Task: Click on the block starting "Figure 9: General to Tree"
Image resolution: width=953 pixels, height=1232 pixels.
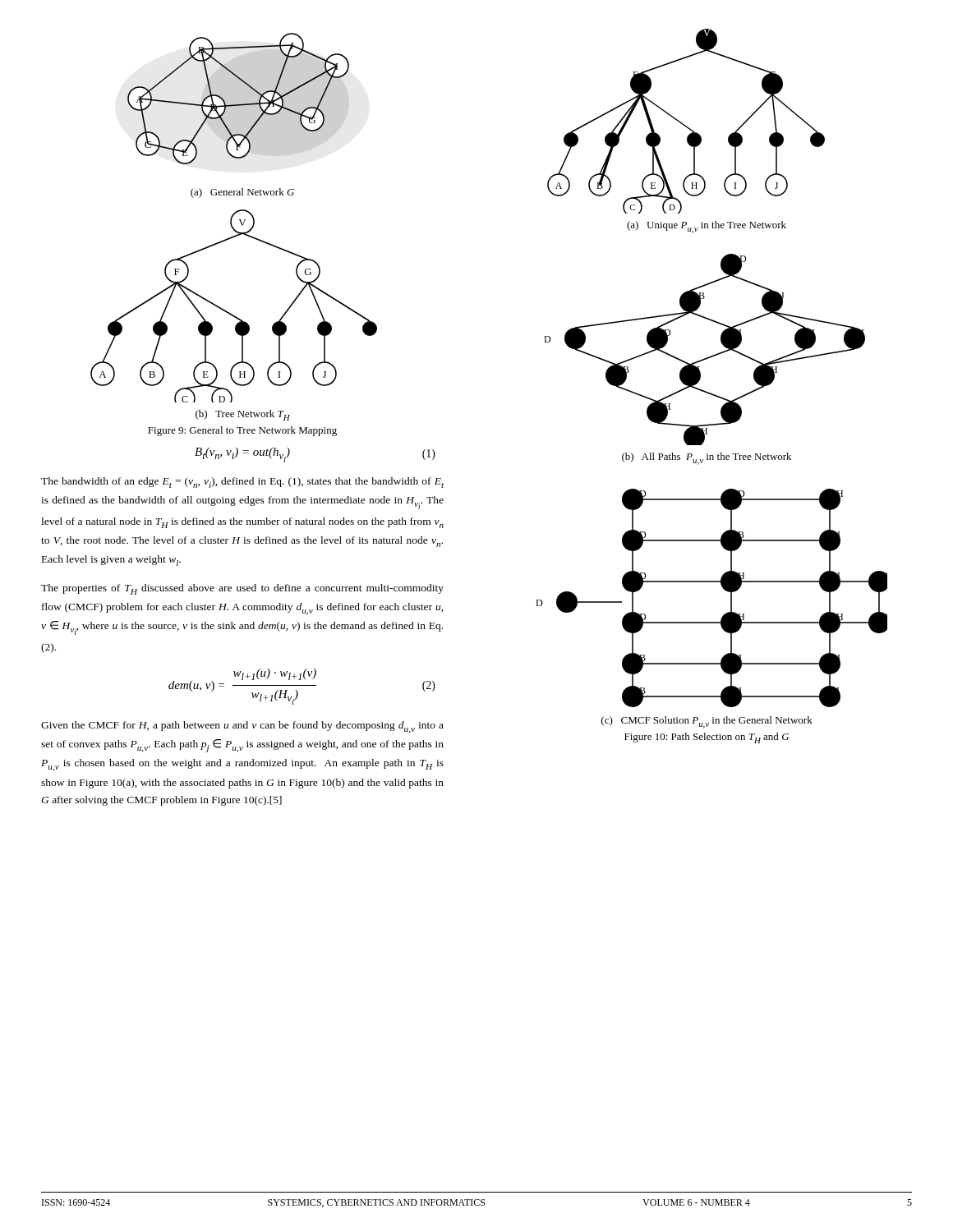Action: coord(242,430)
